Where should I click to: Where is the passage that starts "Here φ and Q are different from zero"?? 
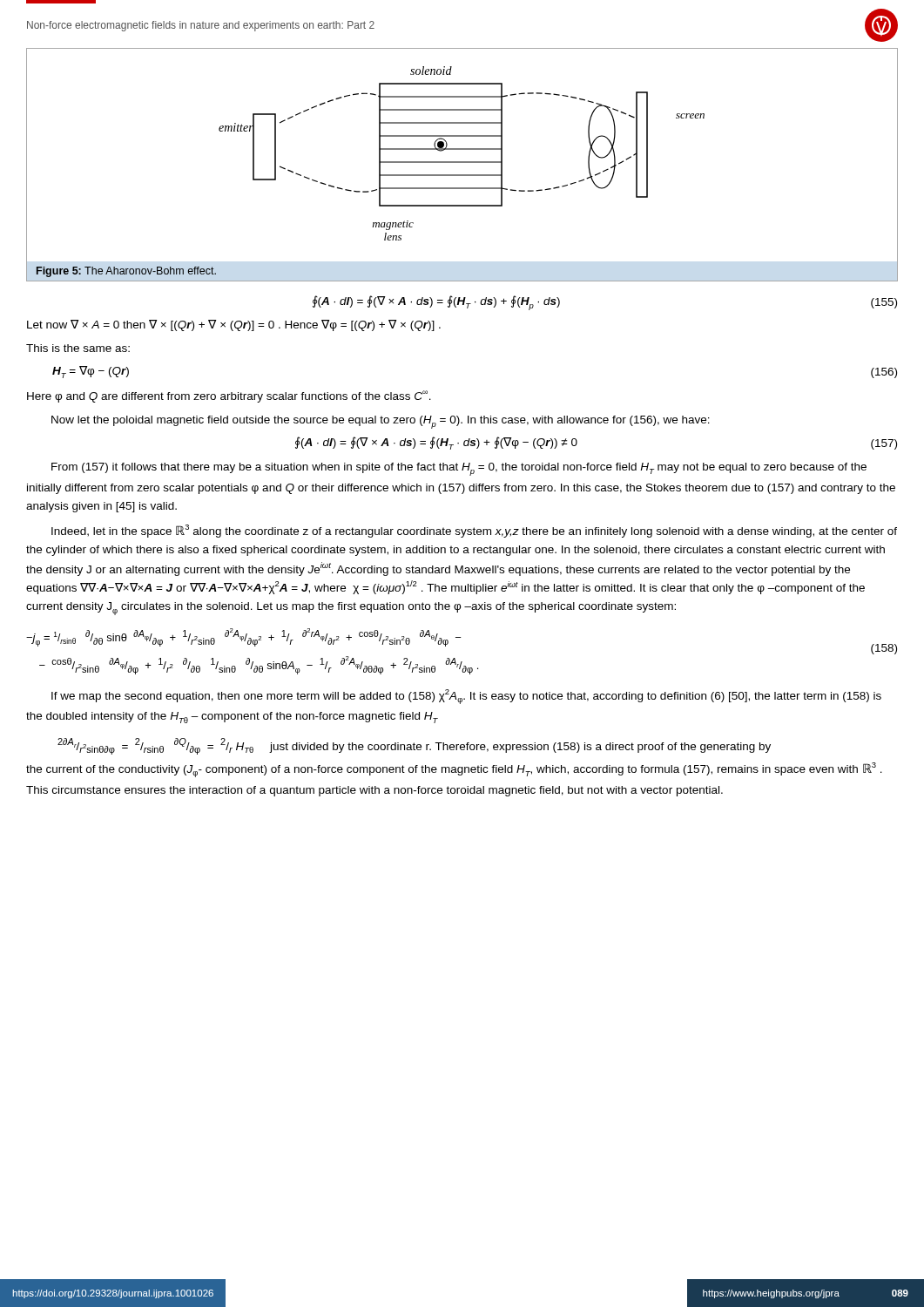229,394
